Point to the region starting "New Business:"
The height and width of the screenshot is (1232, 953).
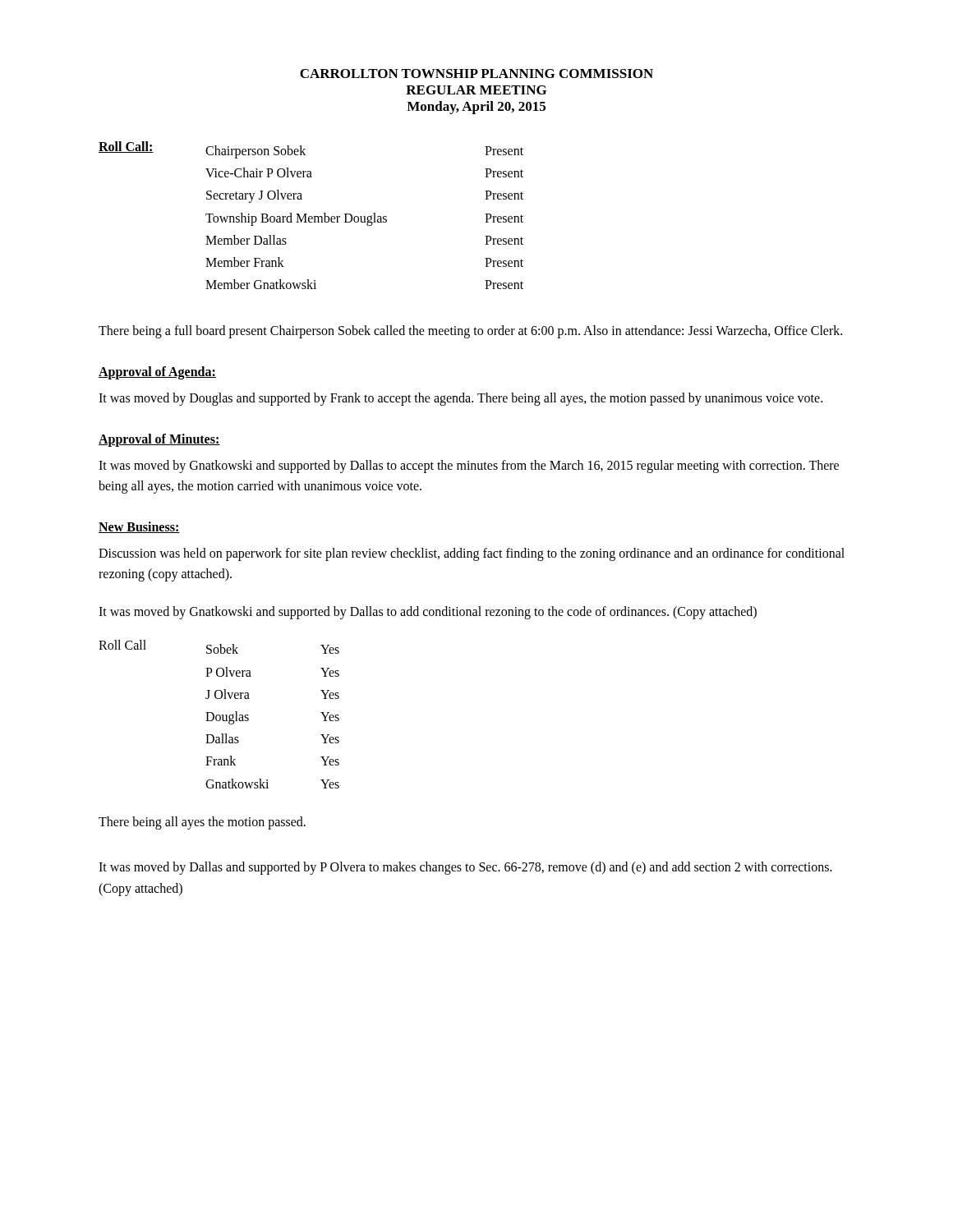[x=139, y=527]
